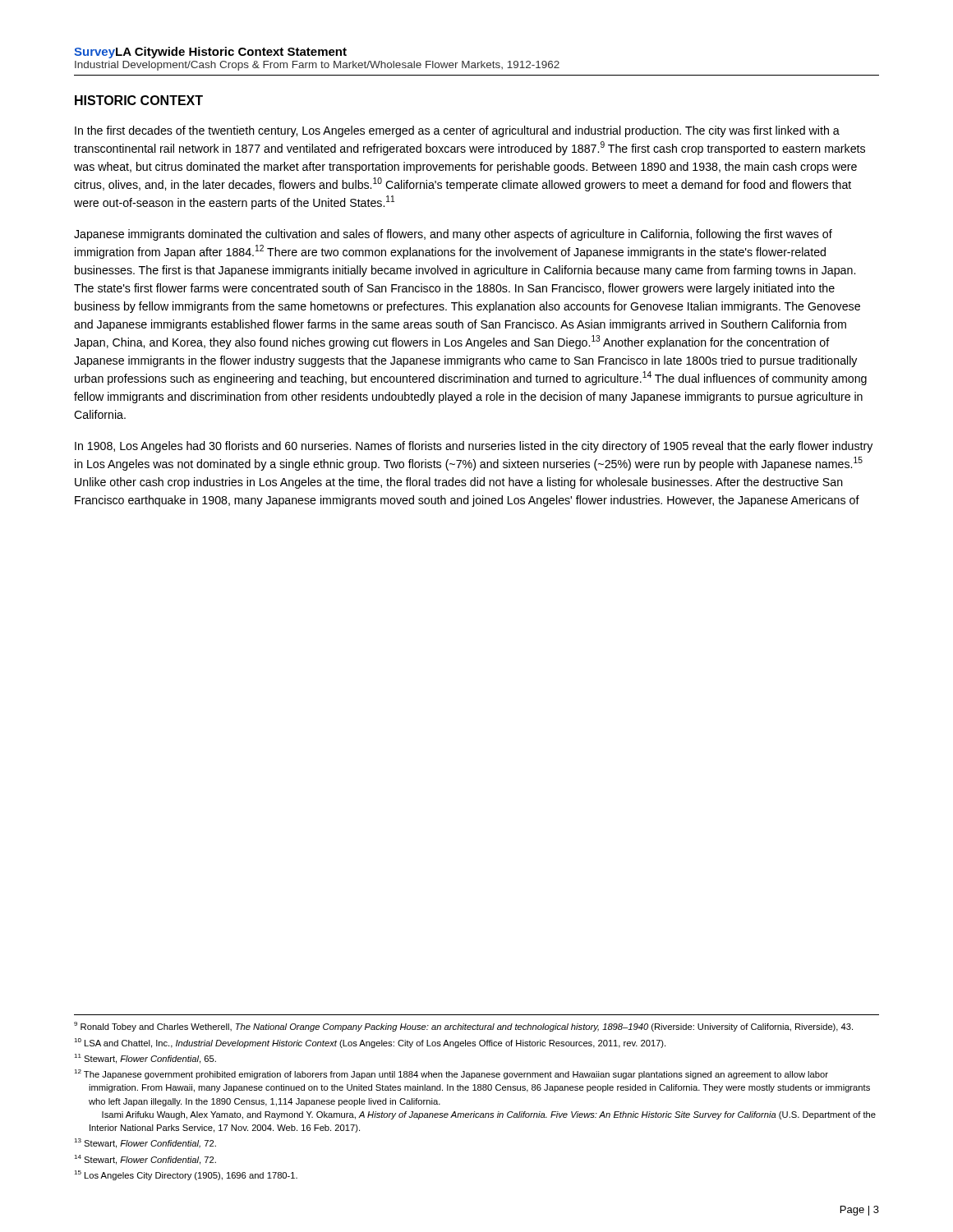Navigate to the block starting "In 1908, Los Angeles had"
Viewport: 953px width, 1232px height.
473,473
